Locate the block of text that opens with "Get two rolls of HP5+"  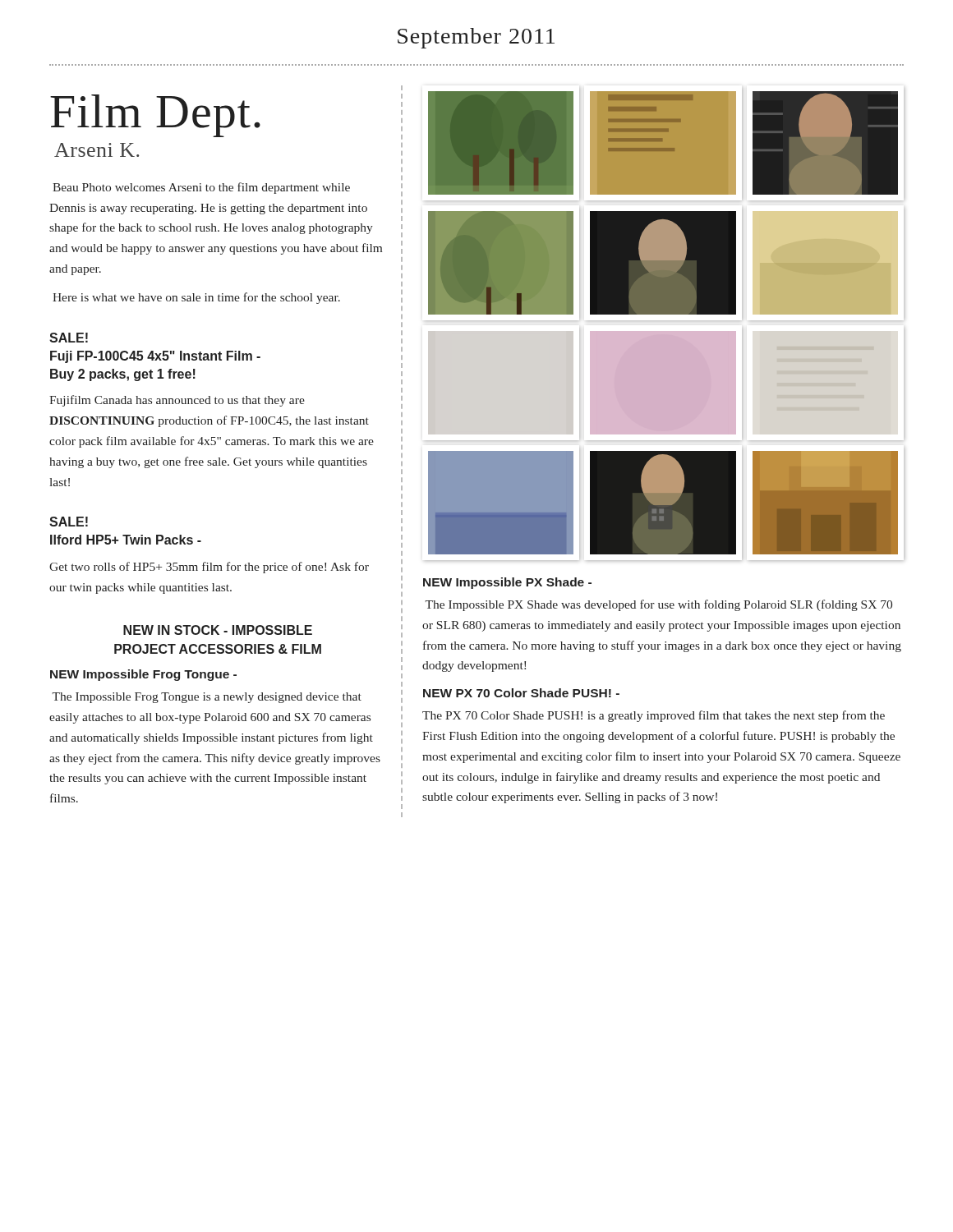(209, 576)
